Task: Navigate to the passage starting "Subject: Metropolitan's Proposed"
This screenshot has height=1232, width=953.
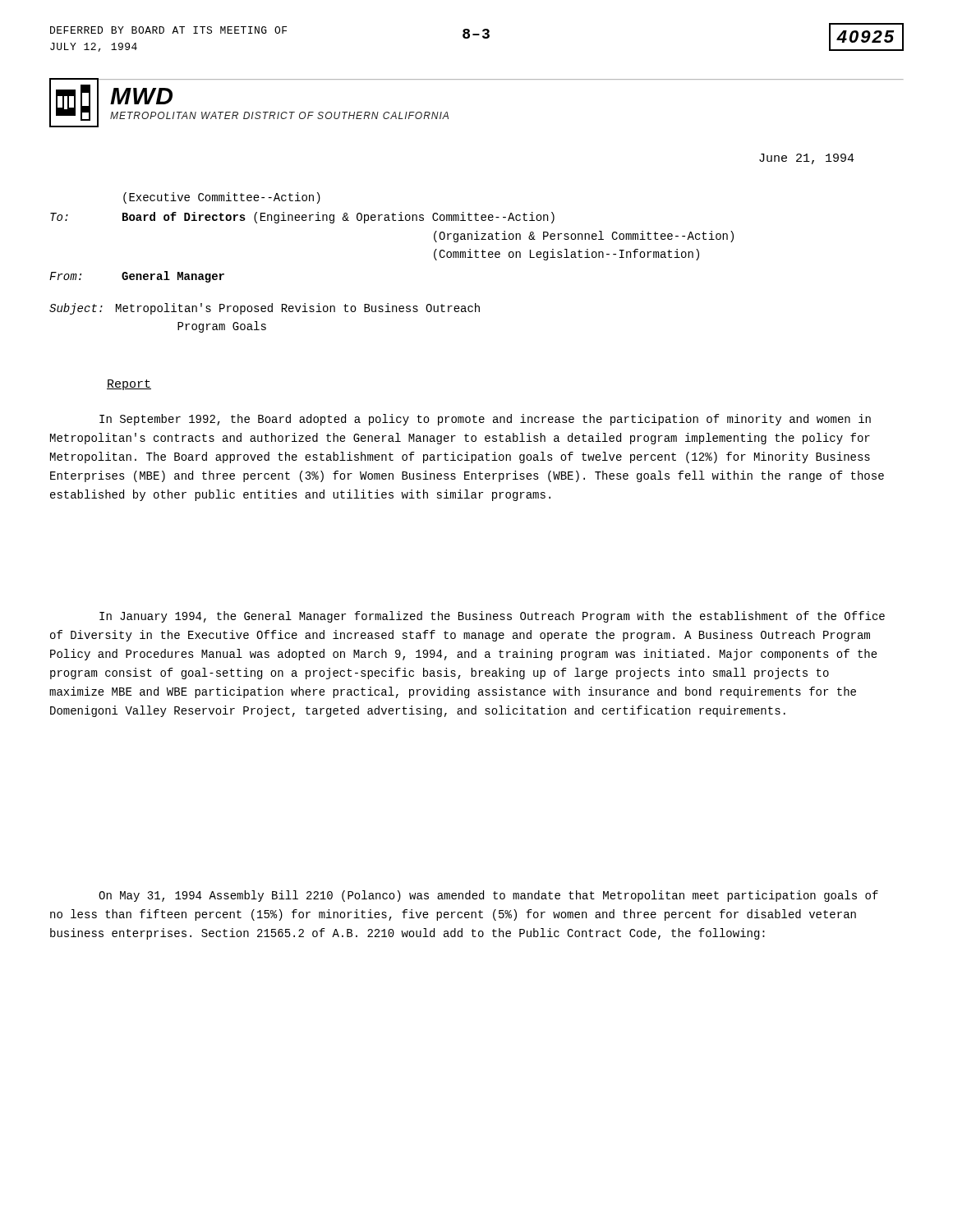Action: tap(468, 318)
